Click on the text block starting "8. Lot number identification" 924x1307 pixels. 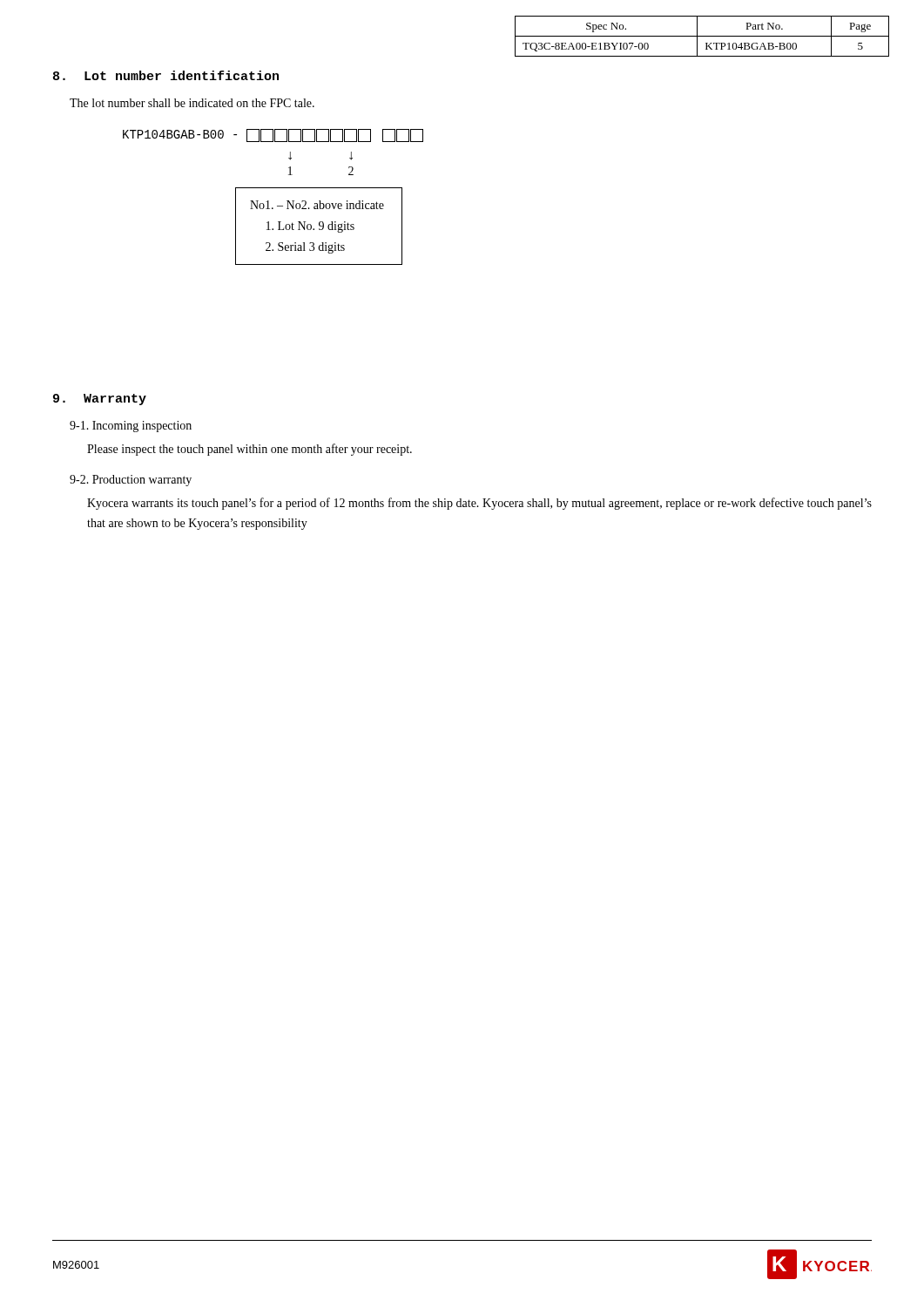click(x=166, y=77)
